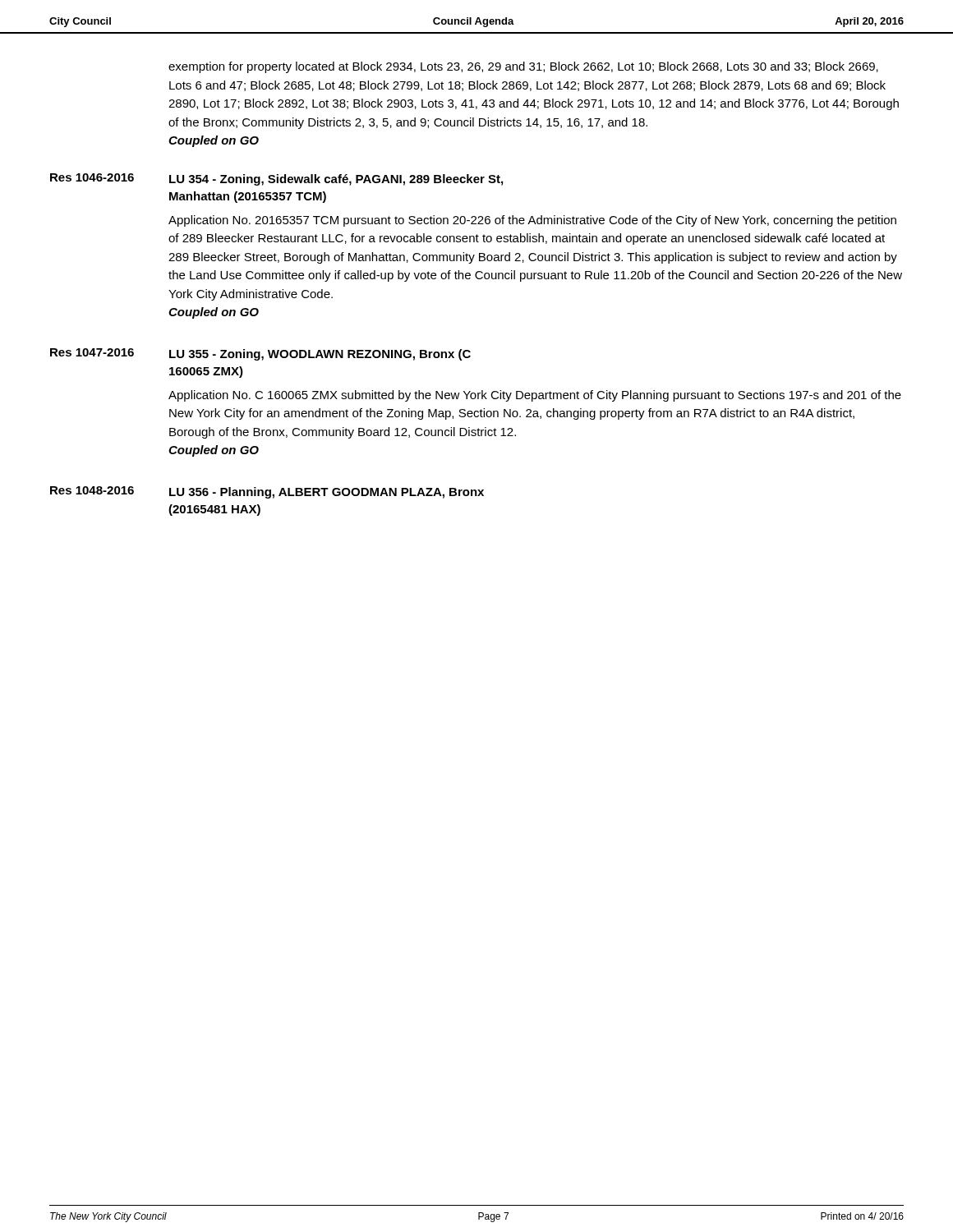Find "Res 1048-2016" on this page
Image resolution: width=953 pixels, height=1232 pixels.
click(92, 490)
